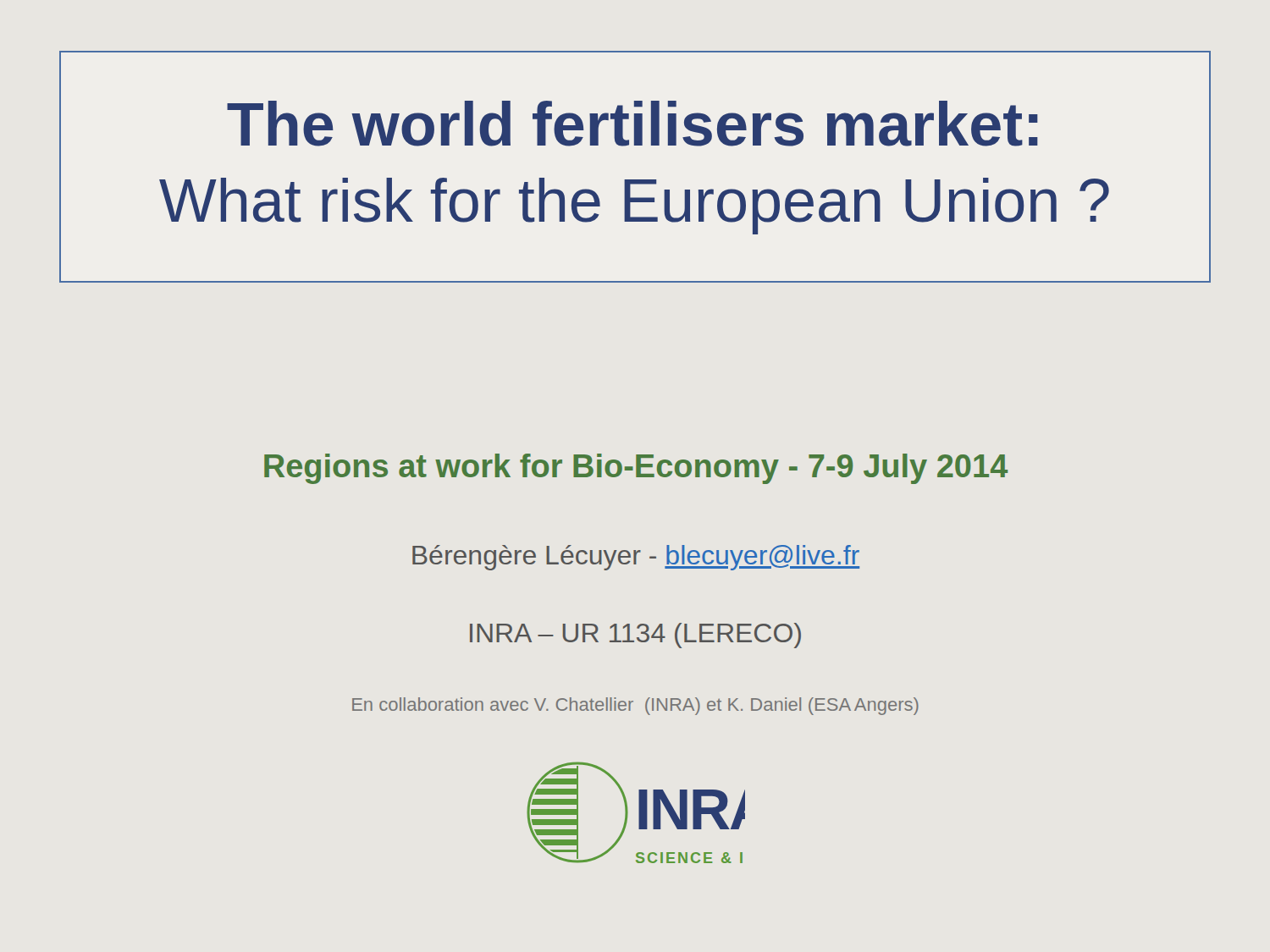Navigate to the passage starting "Regions at work for Bio-Economy - 7-9"
The width and height of the screenshot is (1270, 952).
click(x=635, y=467)
